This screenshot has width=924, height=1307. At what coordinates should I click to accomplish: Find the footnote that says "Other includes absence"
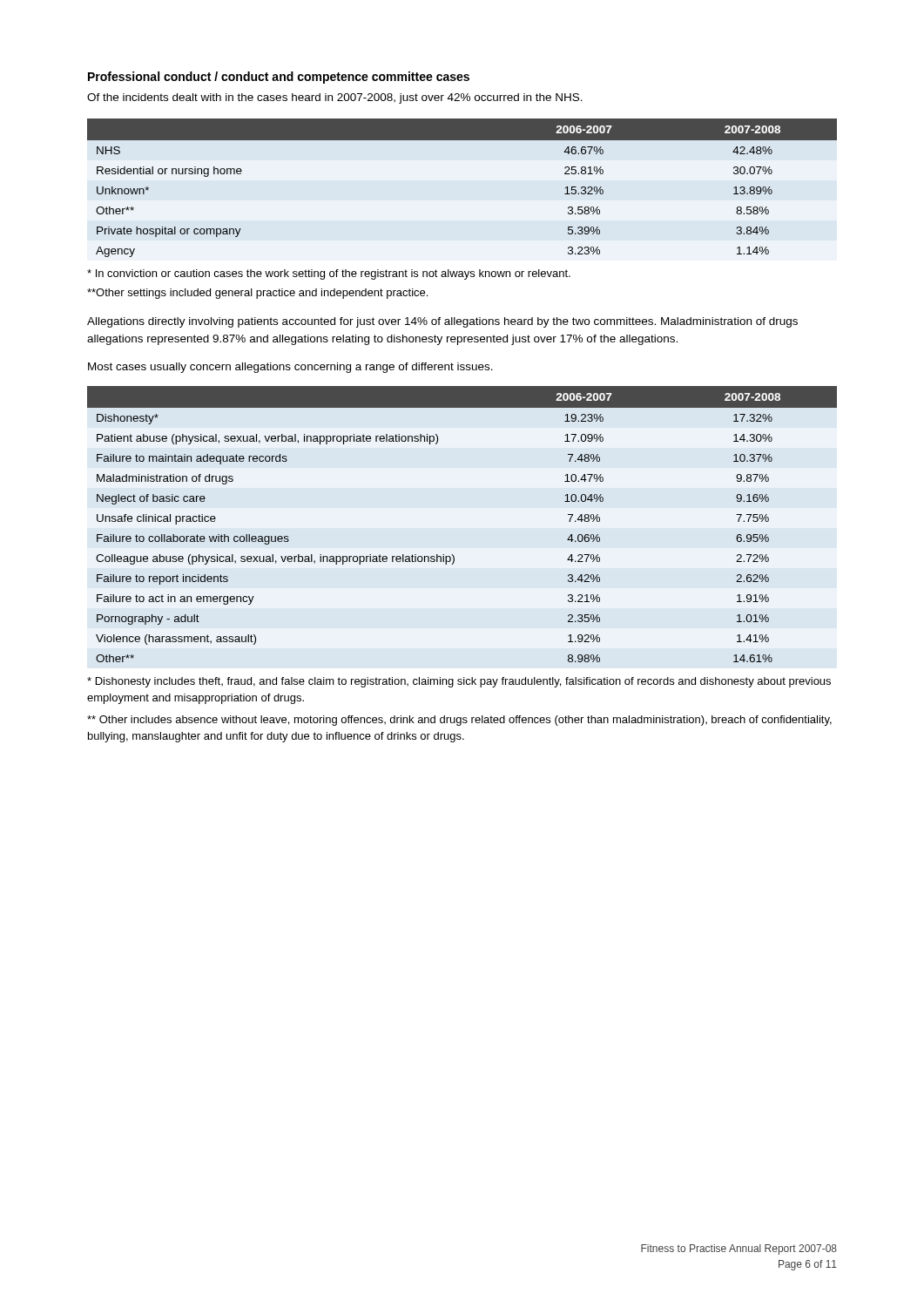[x=460, y=727]
